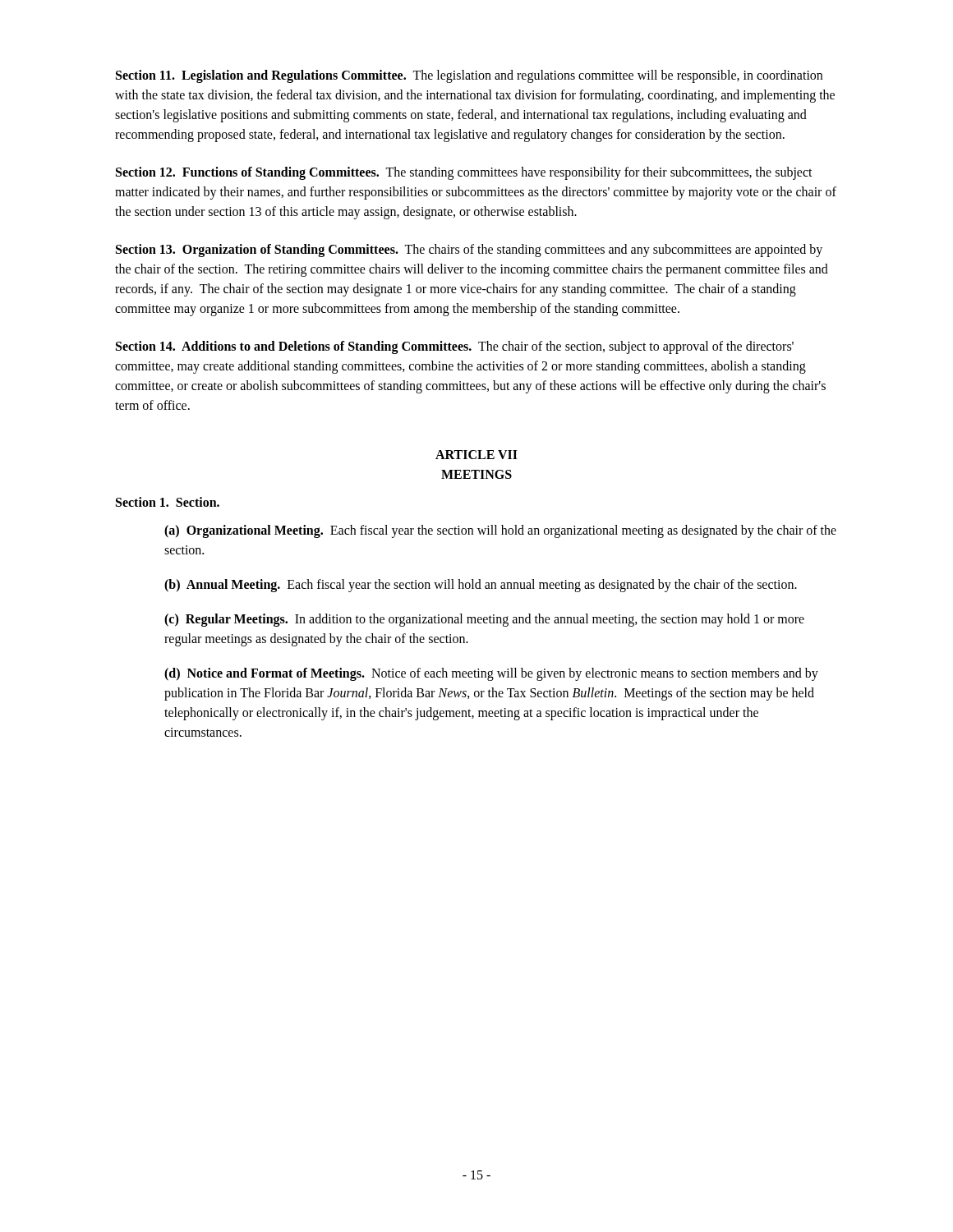Screen dimensions: 1232x953
Task: Find "Section 1. Section." on this page
Action: tap(167, 502)
